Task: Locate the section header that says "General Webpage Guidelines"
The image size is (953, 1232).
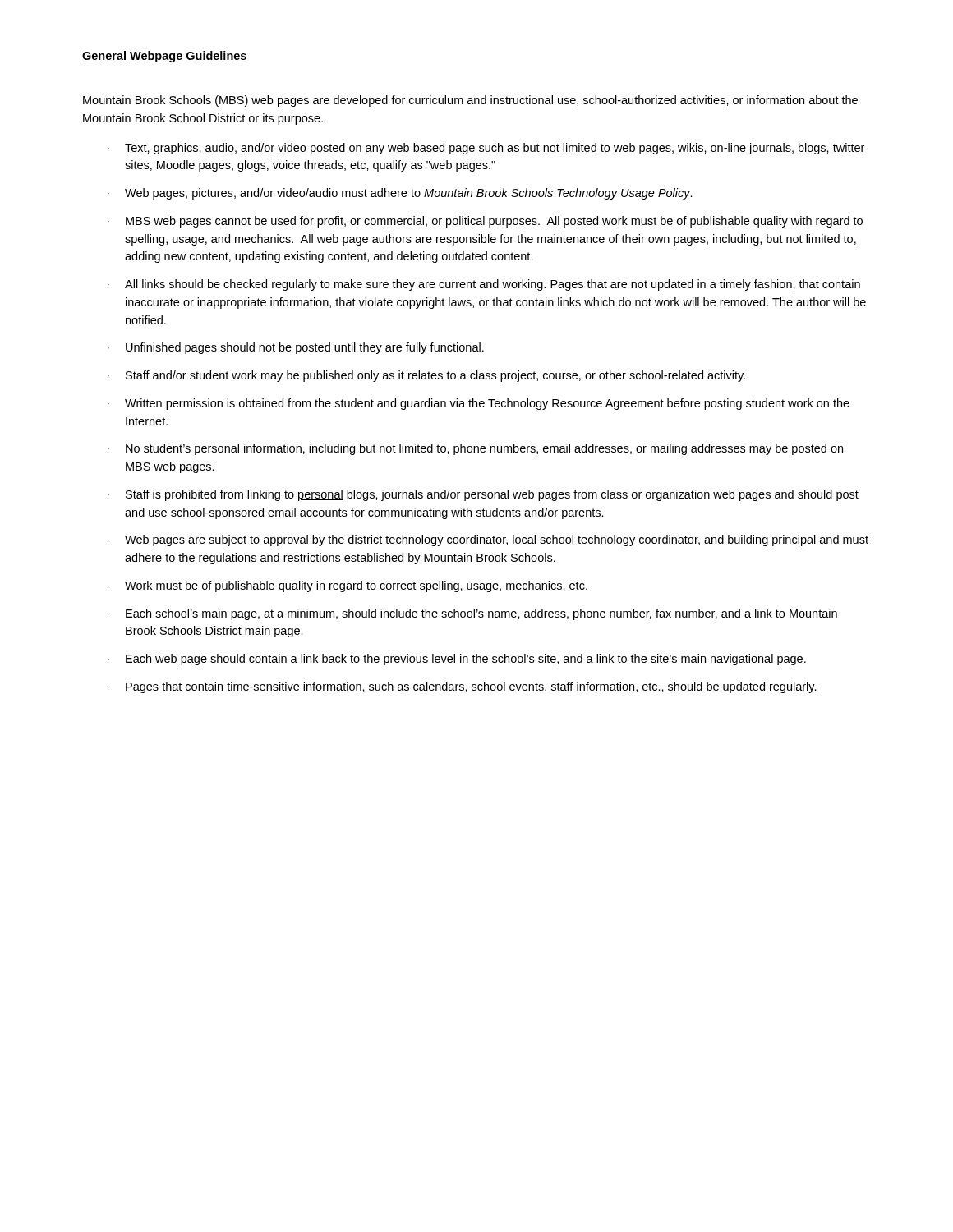Action: (164, 56)
